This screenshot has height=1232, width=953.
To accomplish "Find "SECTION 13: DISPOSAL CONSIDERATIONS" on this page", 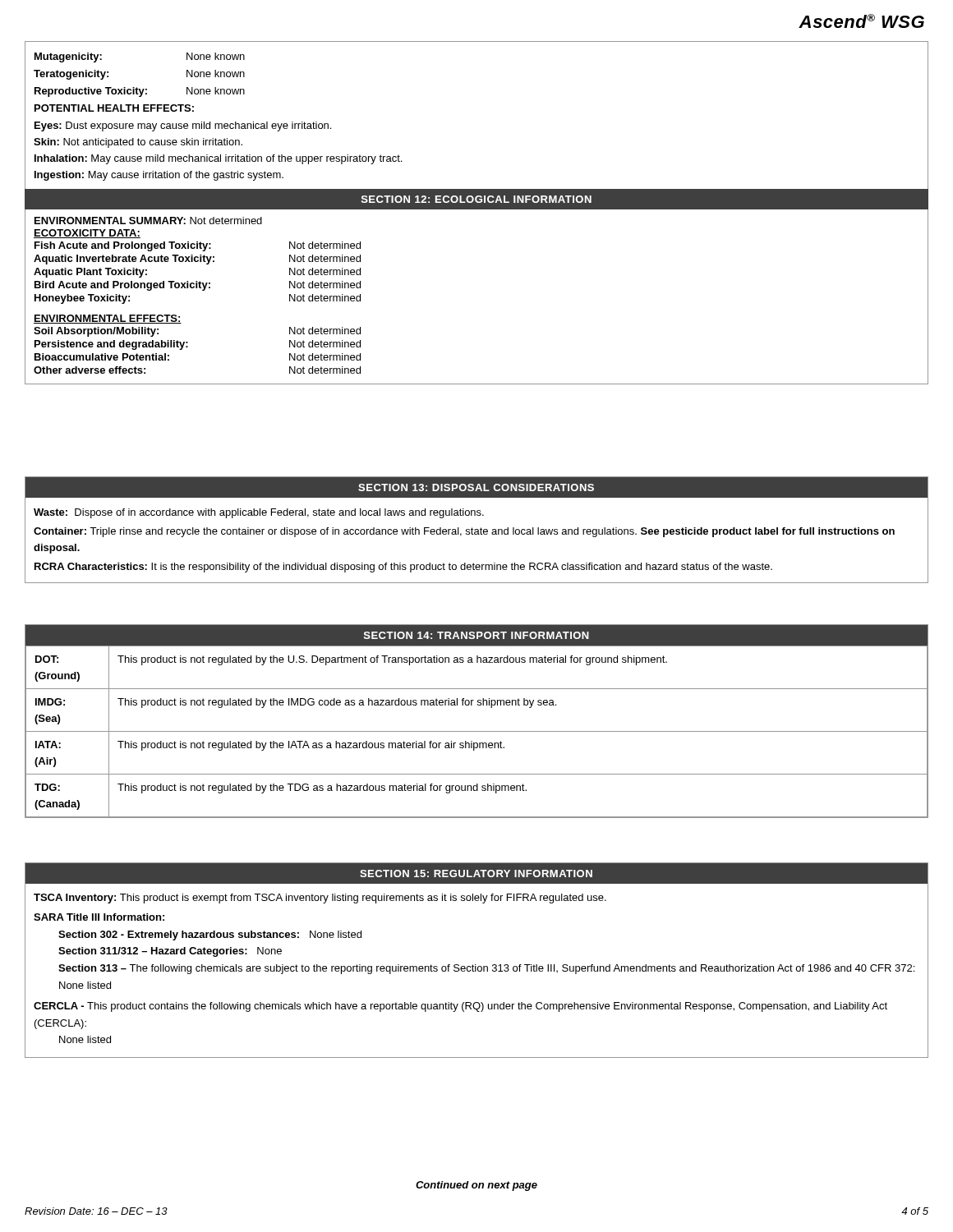I will tap(476, 488).
